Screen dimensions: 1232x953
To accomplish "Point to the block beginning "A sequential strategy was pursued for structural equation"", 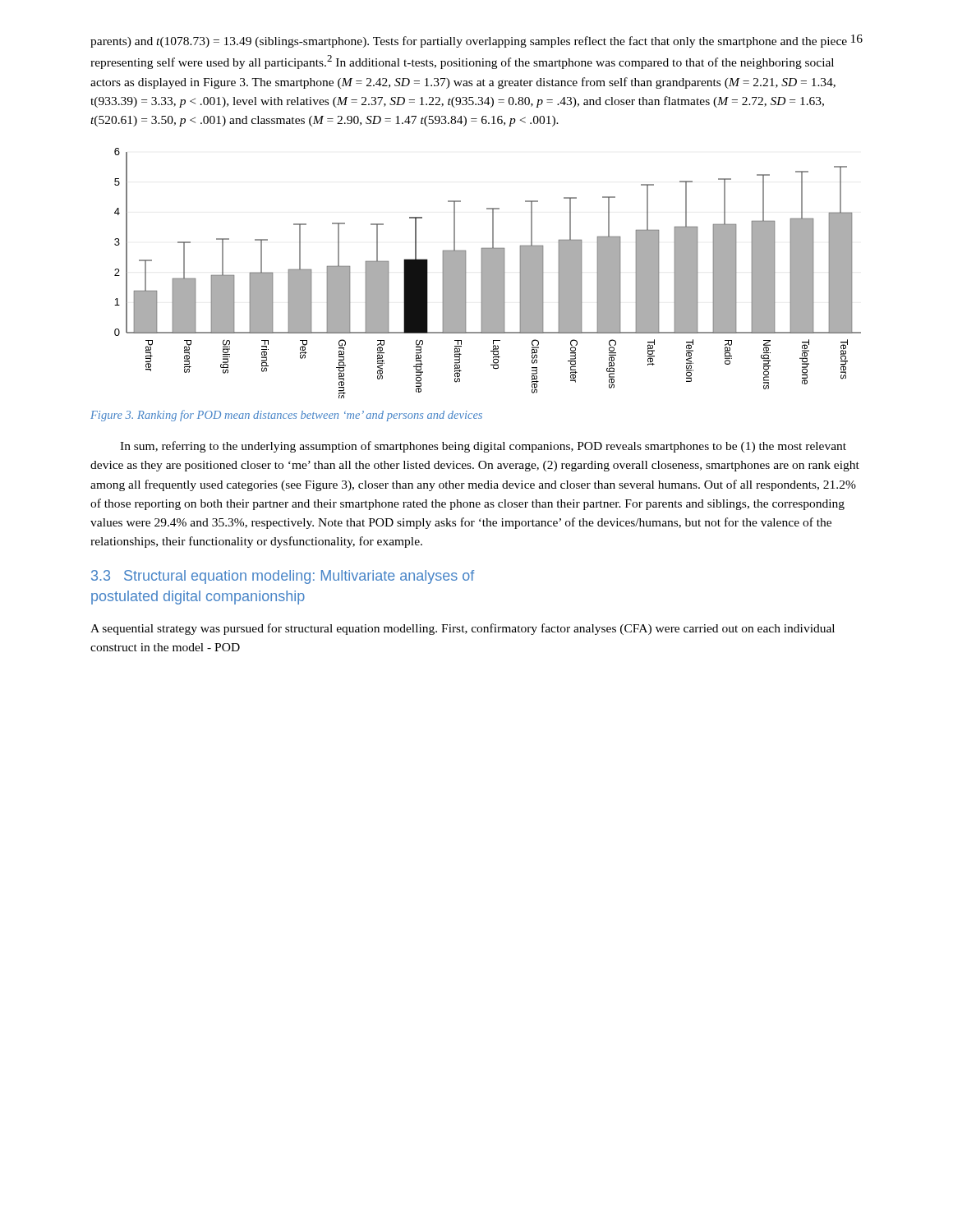I will (x=476, y=638).
